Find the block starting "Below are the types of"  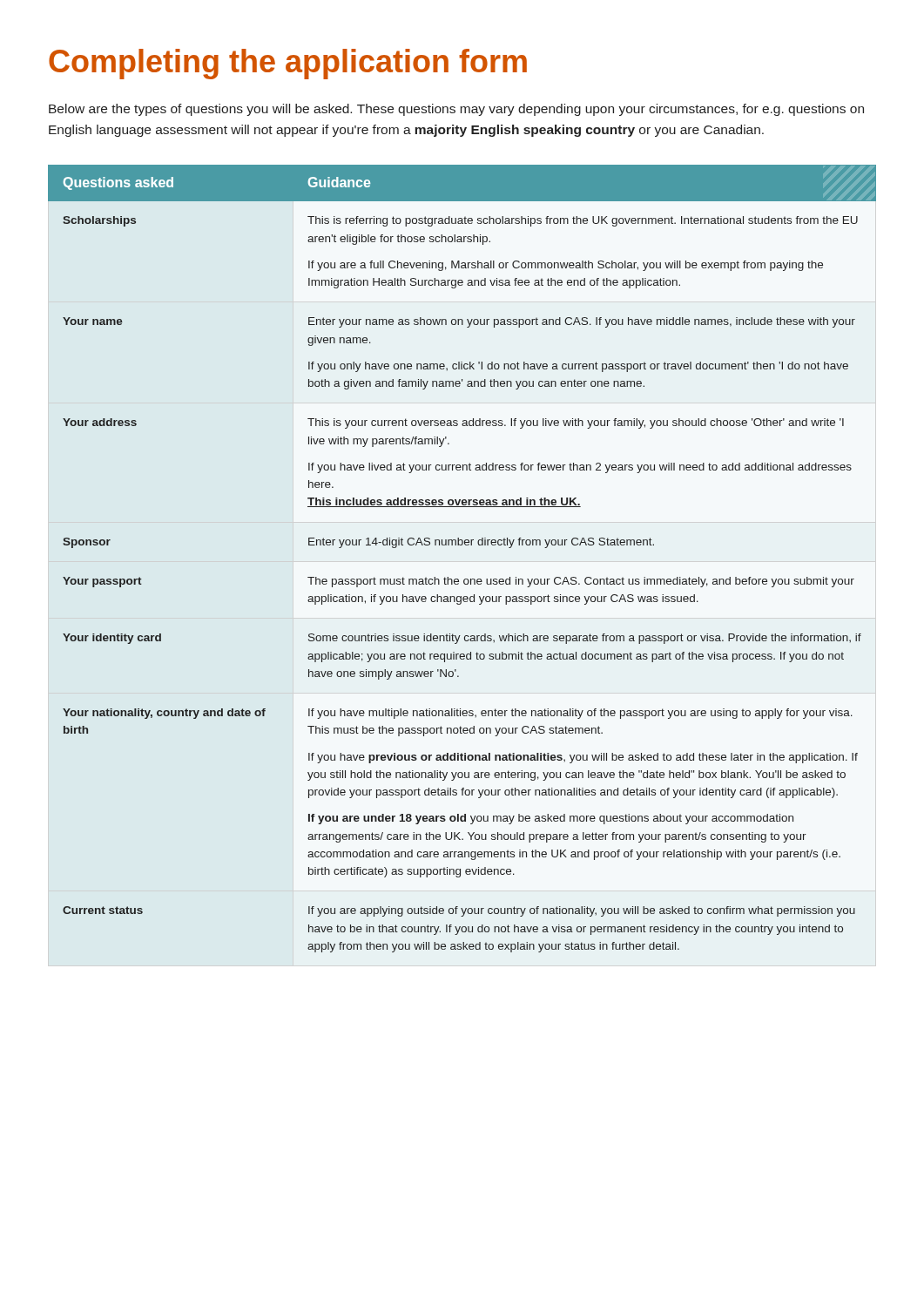coord(462,120)
